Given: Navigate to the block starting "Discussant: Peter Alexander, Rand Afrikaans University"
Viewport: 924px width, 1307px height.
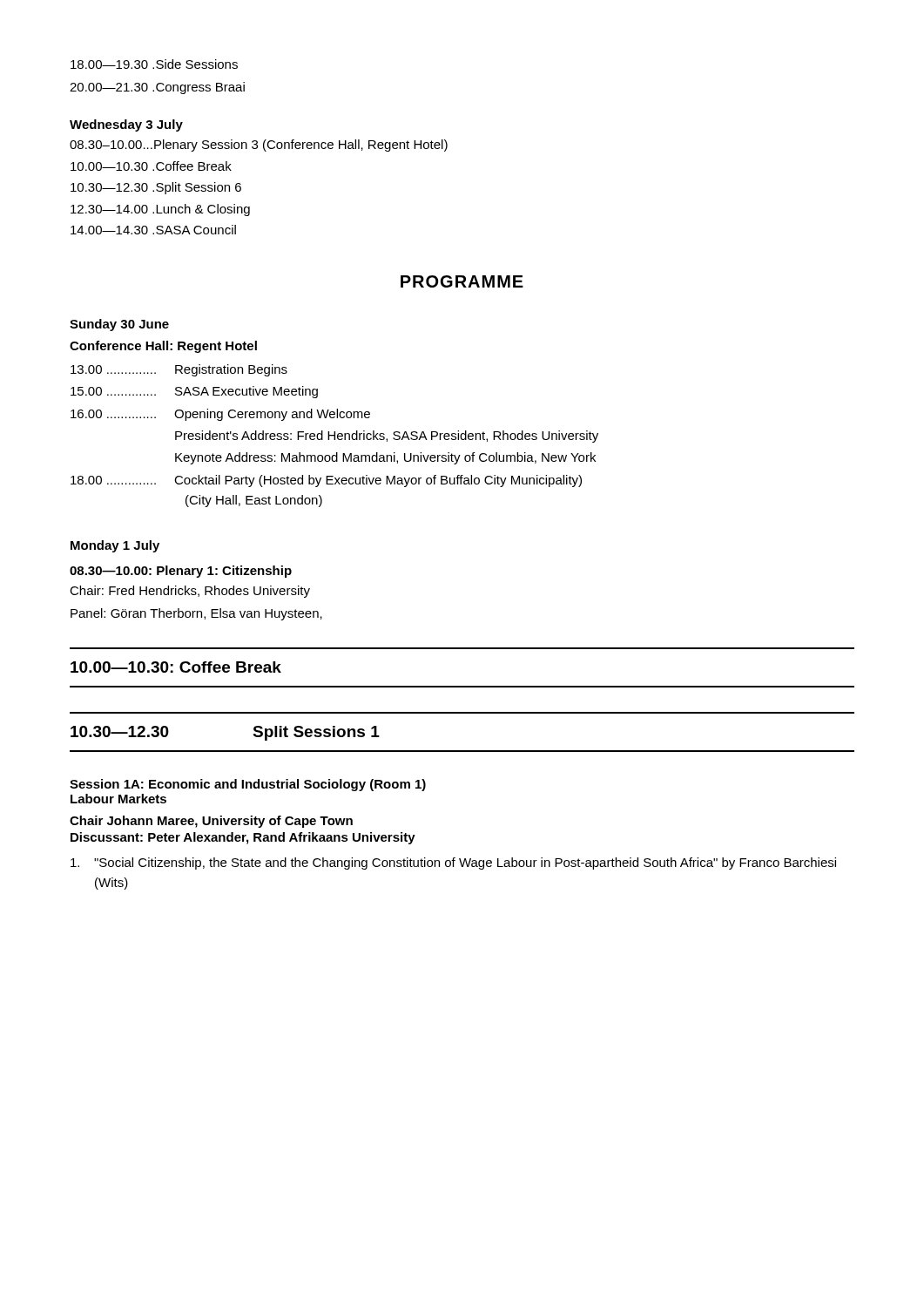Looking at the screenshot, I should (242, 837).
